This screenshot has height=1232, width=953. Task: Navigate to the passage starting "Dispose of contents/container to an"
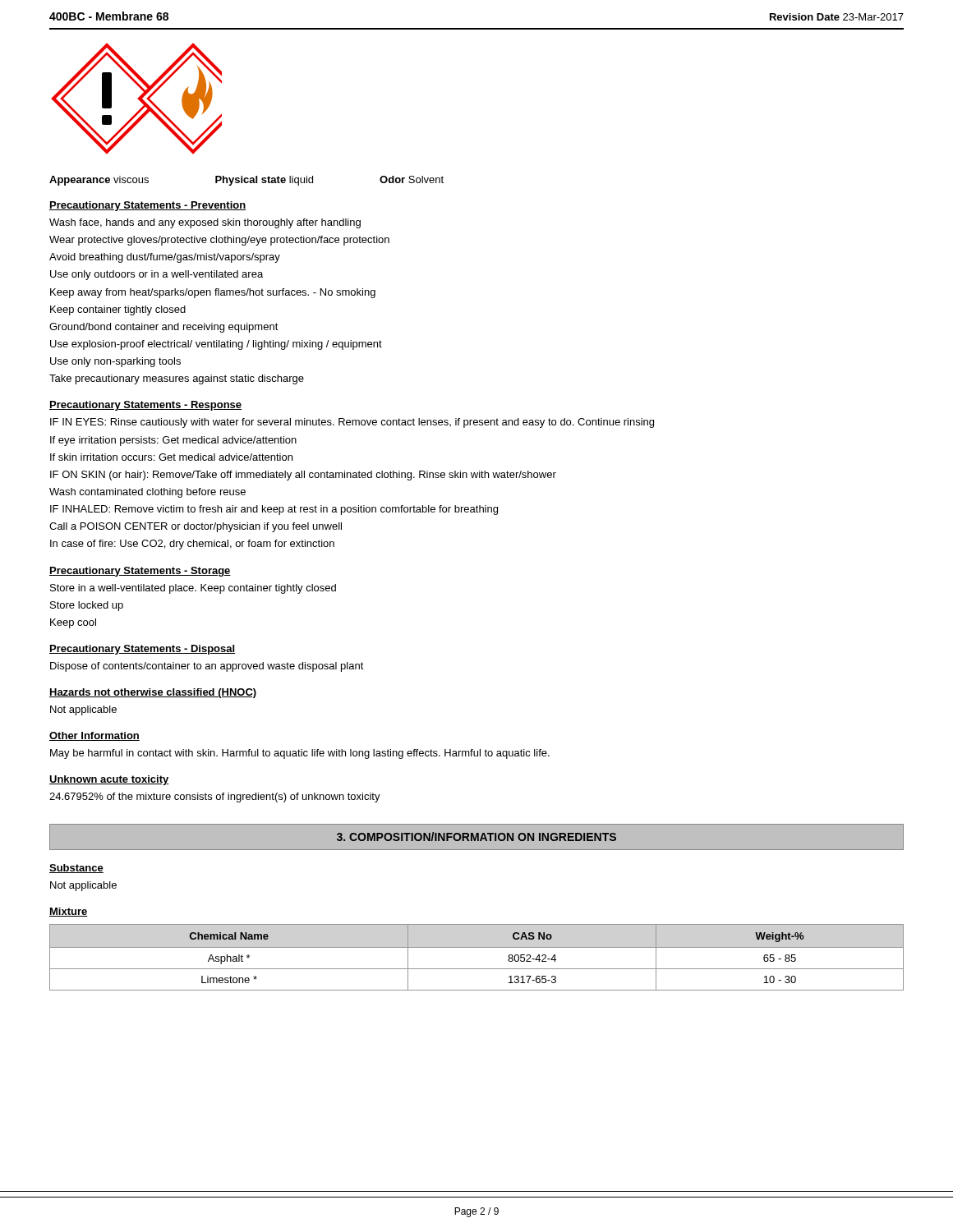pos(207,667)
